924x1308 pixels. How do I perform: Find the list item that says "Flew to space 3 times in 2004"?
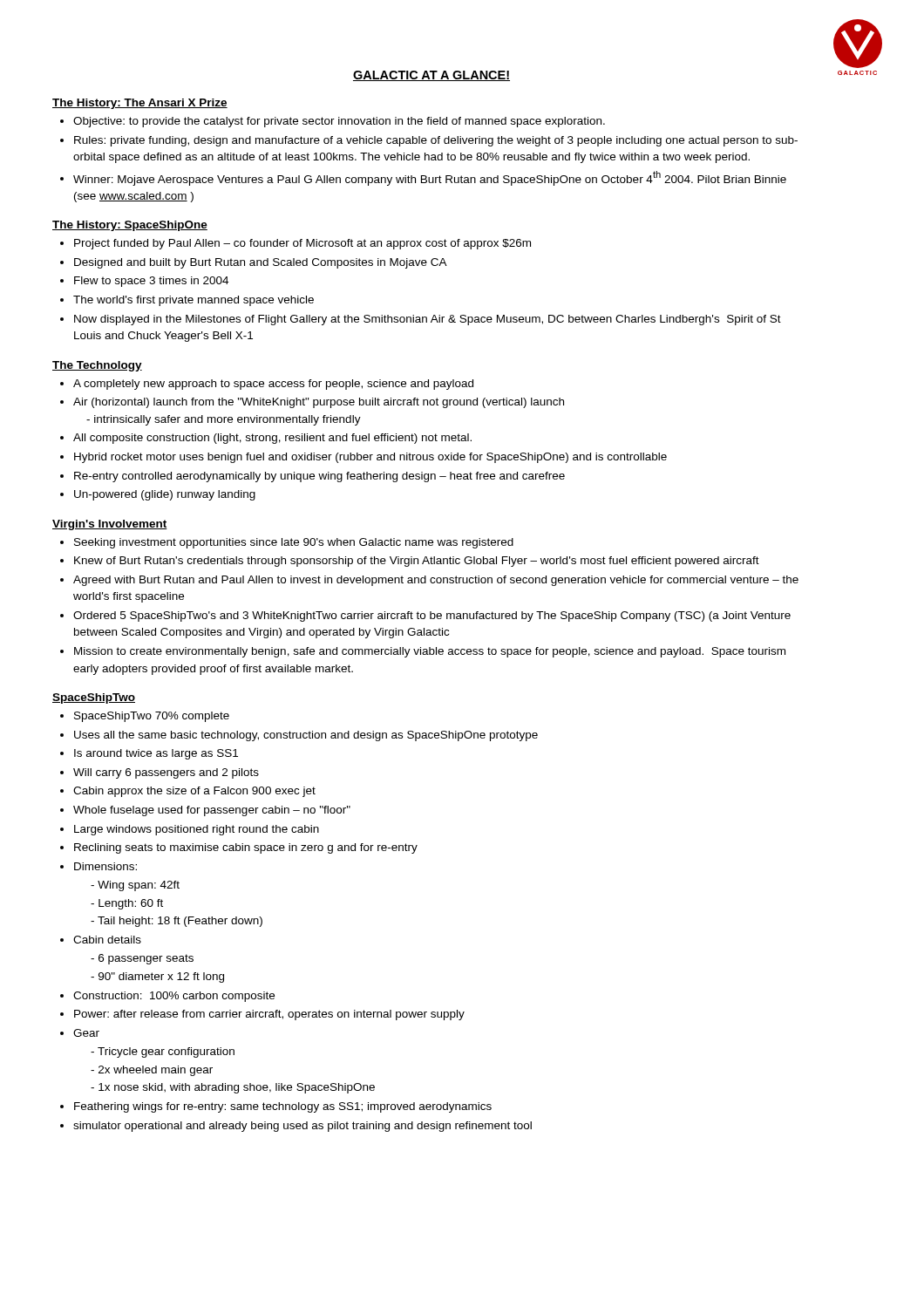pos(151,281)
